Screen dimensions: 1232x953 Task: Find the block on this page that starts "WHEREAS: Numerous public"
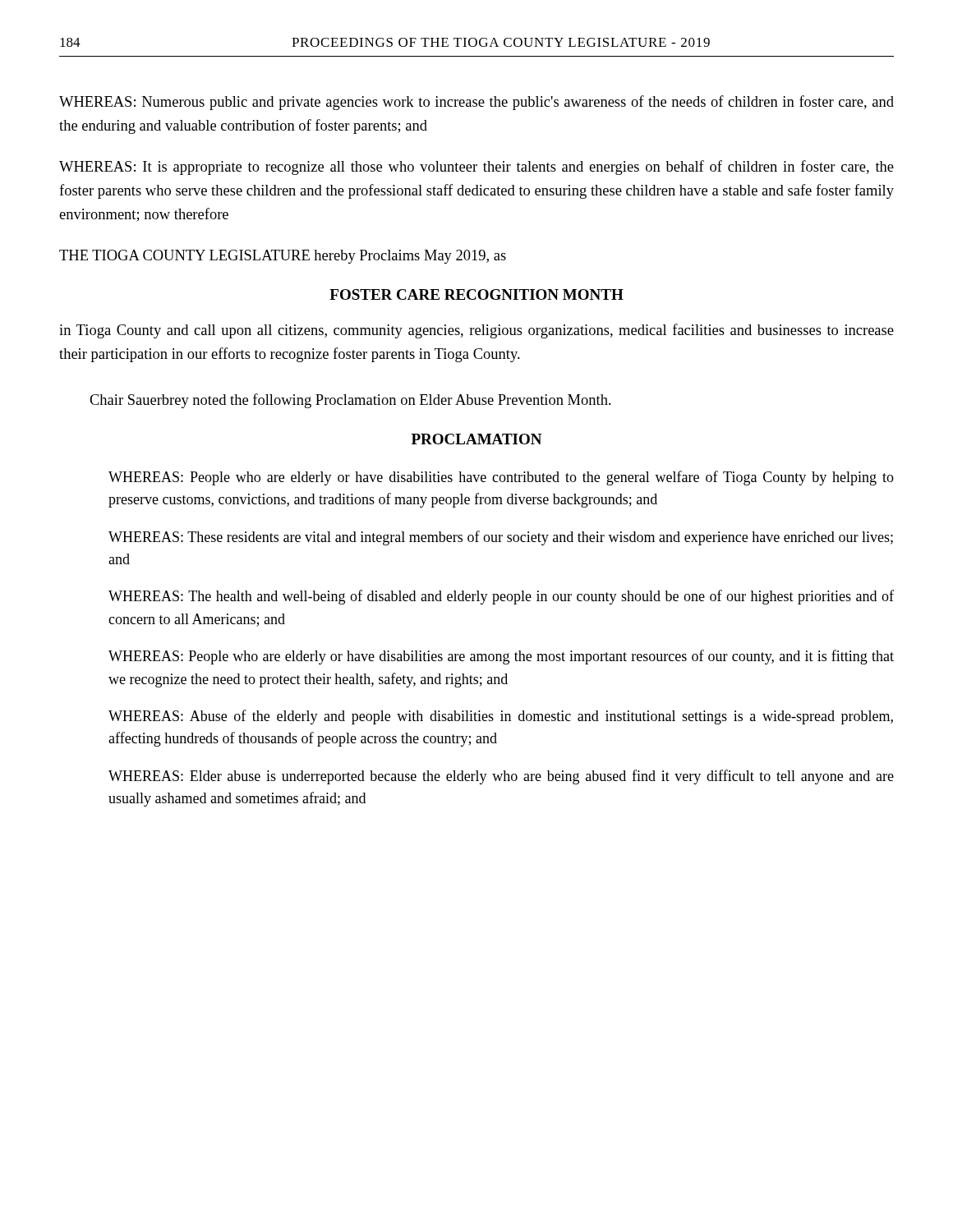click(476, 114)
